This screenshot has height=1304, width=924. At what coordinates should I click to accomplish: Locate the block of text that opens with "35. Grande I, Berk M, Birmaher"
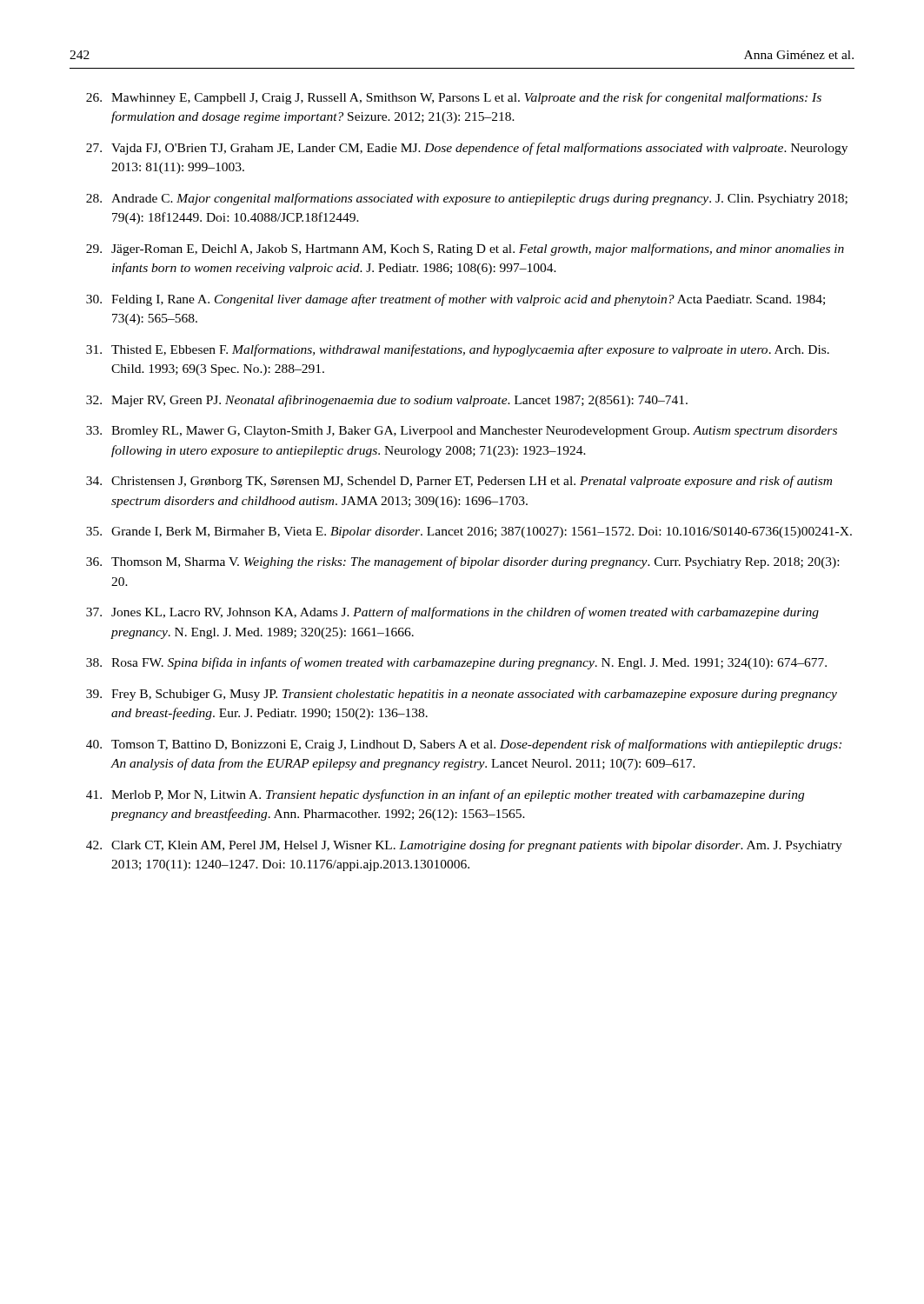(x=462, y=531)
